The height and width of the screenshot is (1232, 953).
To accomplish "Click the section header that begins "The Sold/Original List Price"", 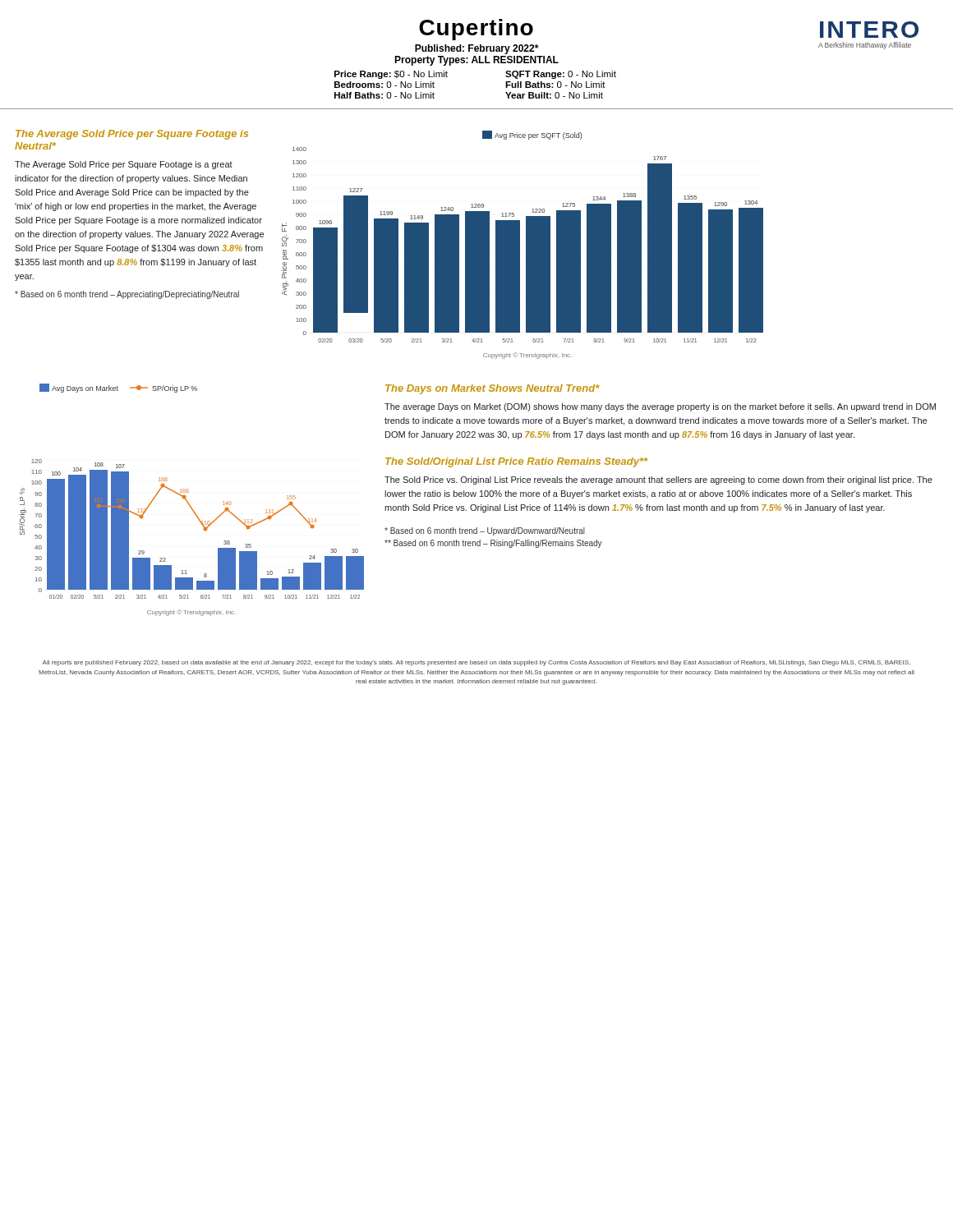I will pos(516,461).
